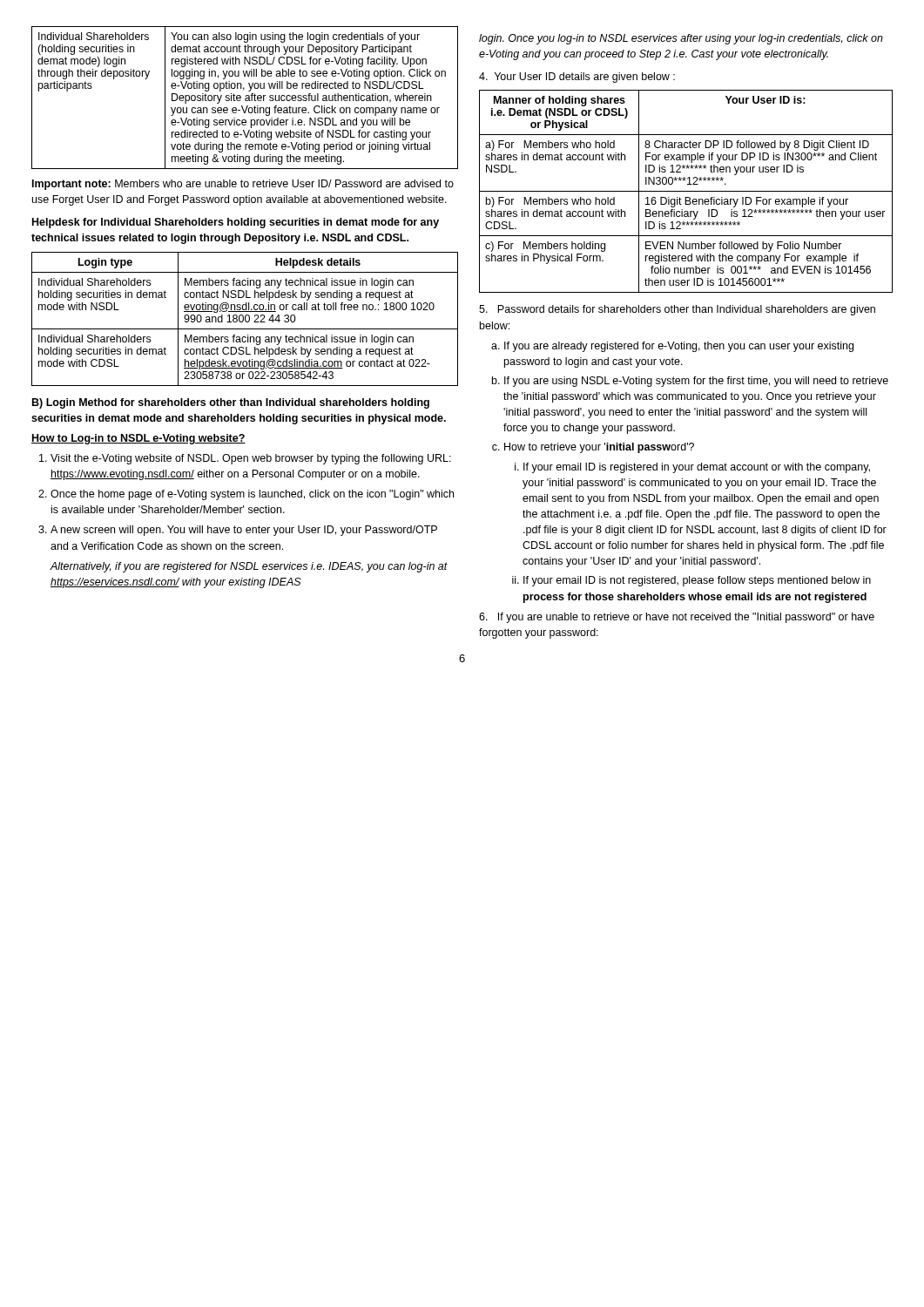The width and height of the screenshot is (924, 1307).
Task: Find the table that mentions "8 Character DP"
Action: pyautogui.click(x=686, y=192)
